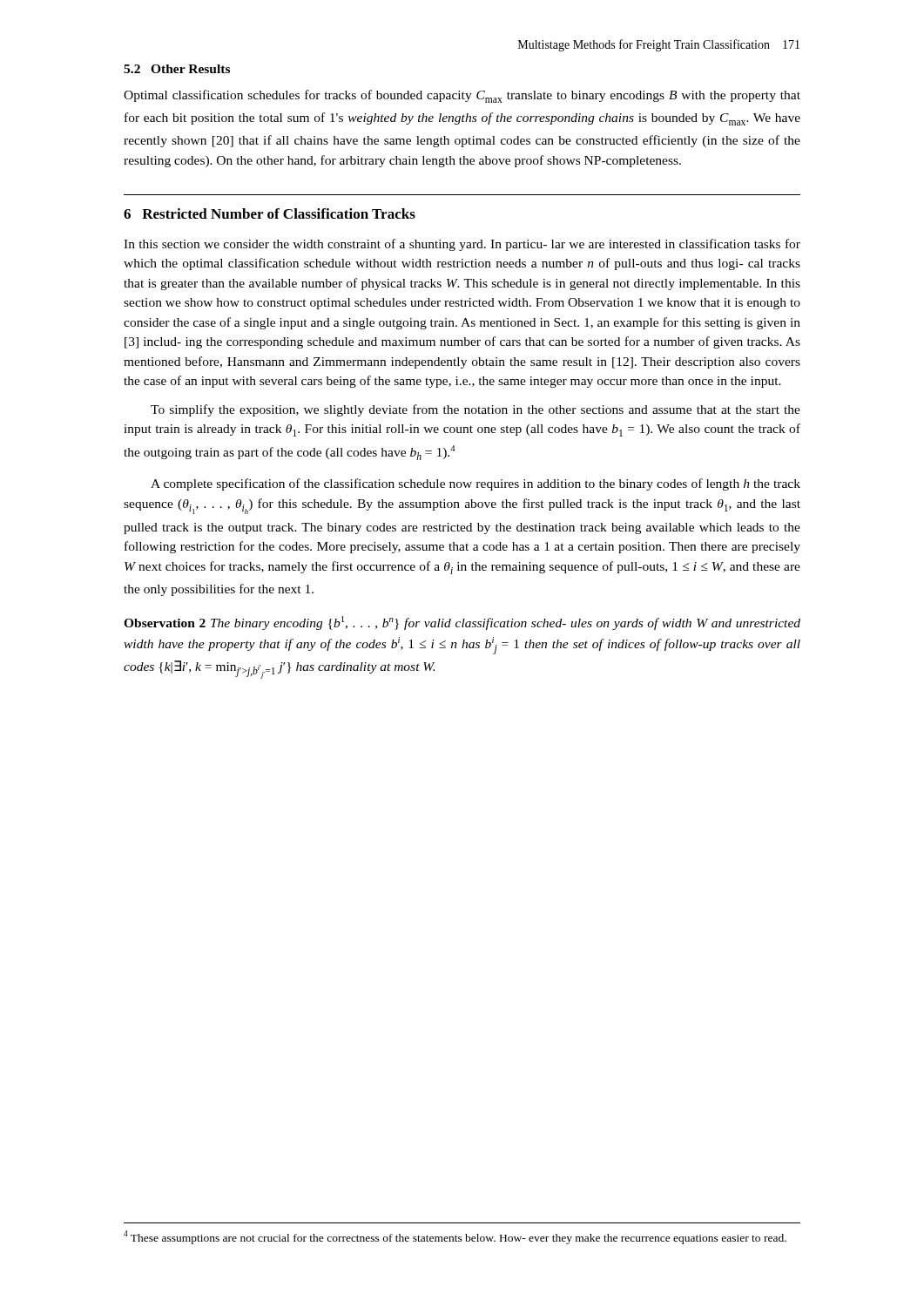Where is the passage that starts "4 These assumptions"?
The width and height of the screenshot is (924, 1307).
[x=462, y=1237]
